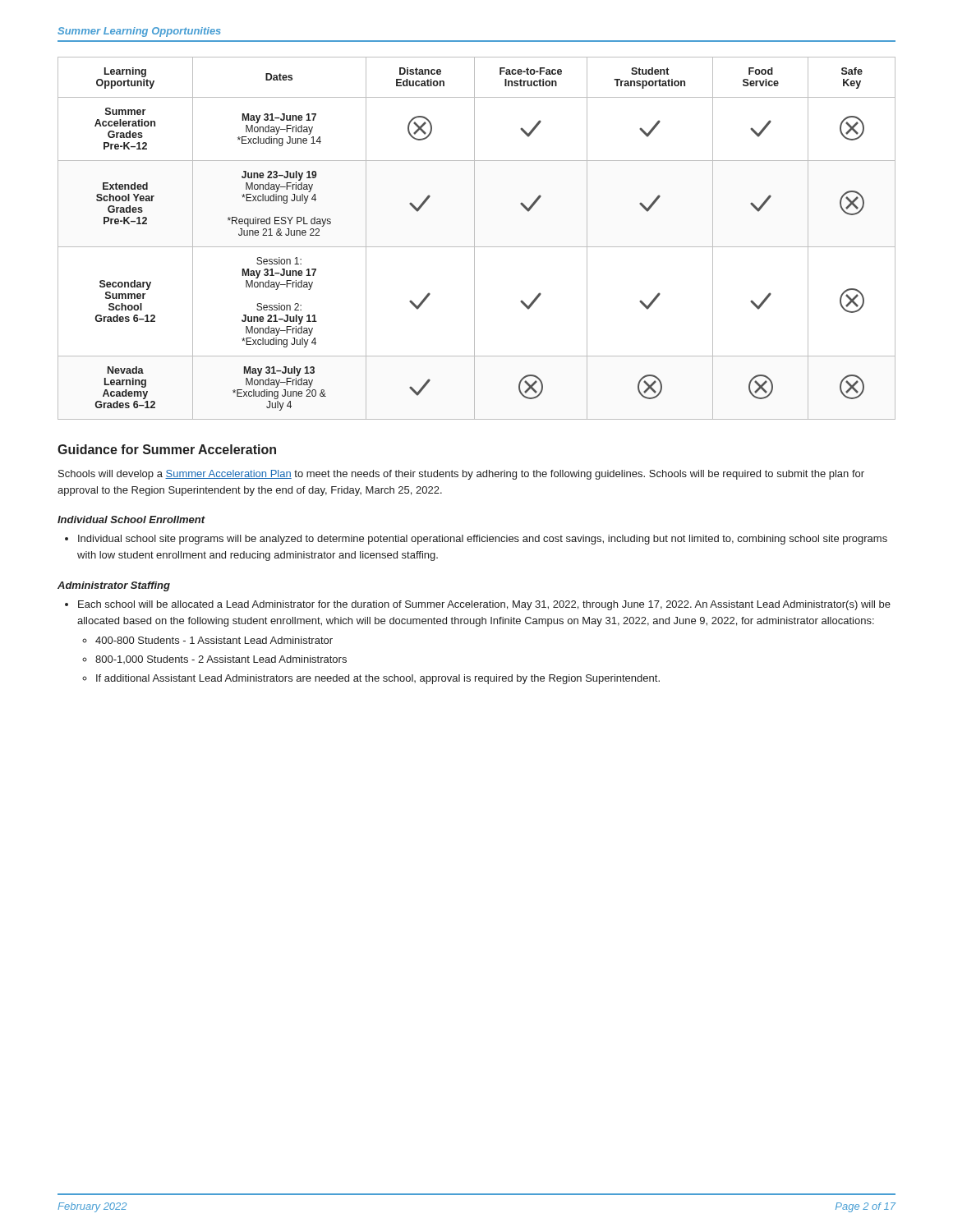This screenshot has height=1232, width=953.
Task: Locate the text block starting "Individual School Enrollment"
Action: (131, 520)
